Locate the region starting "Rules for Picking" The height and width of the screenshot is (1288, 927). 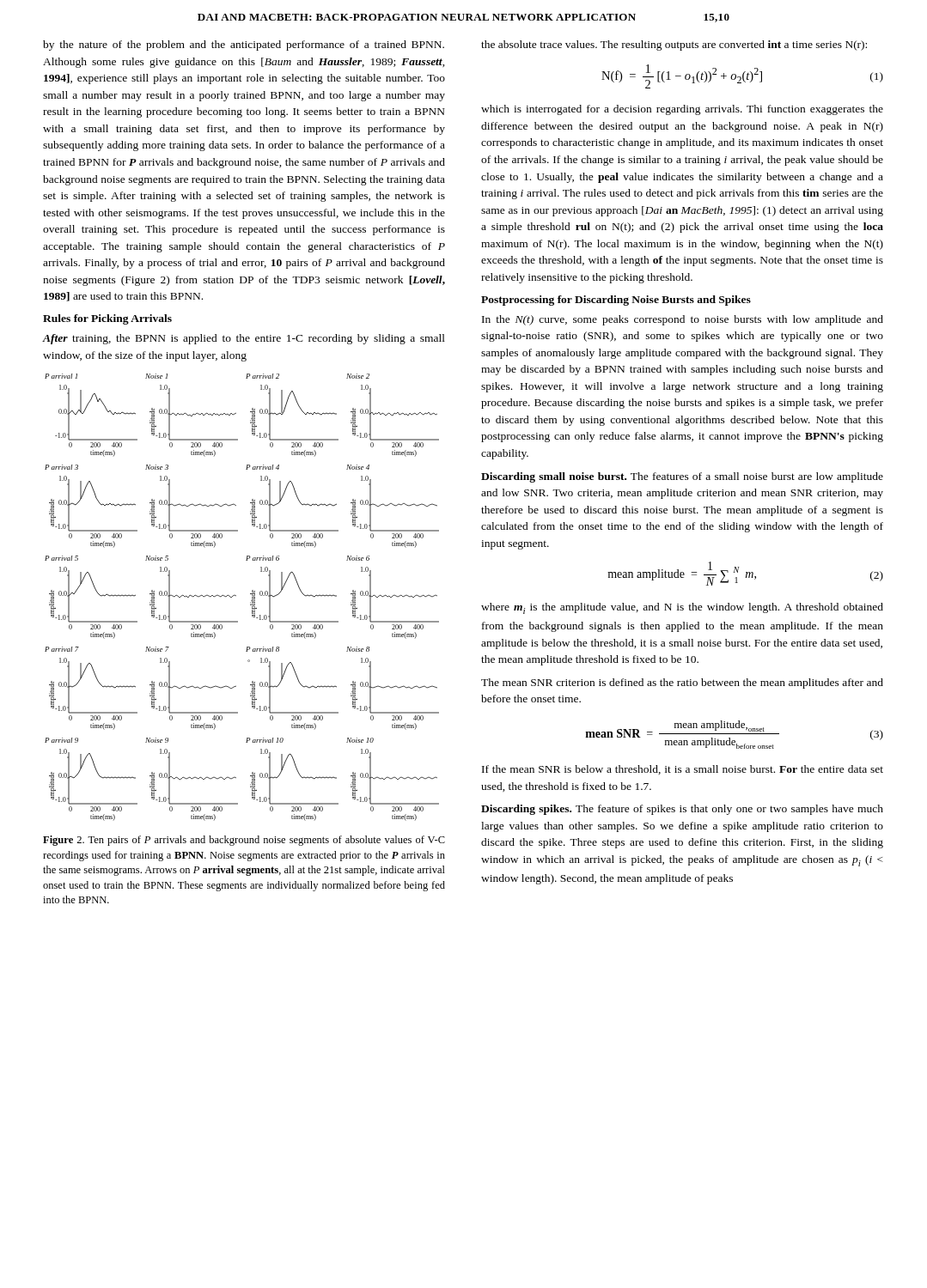pos(107,318)
